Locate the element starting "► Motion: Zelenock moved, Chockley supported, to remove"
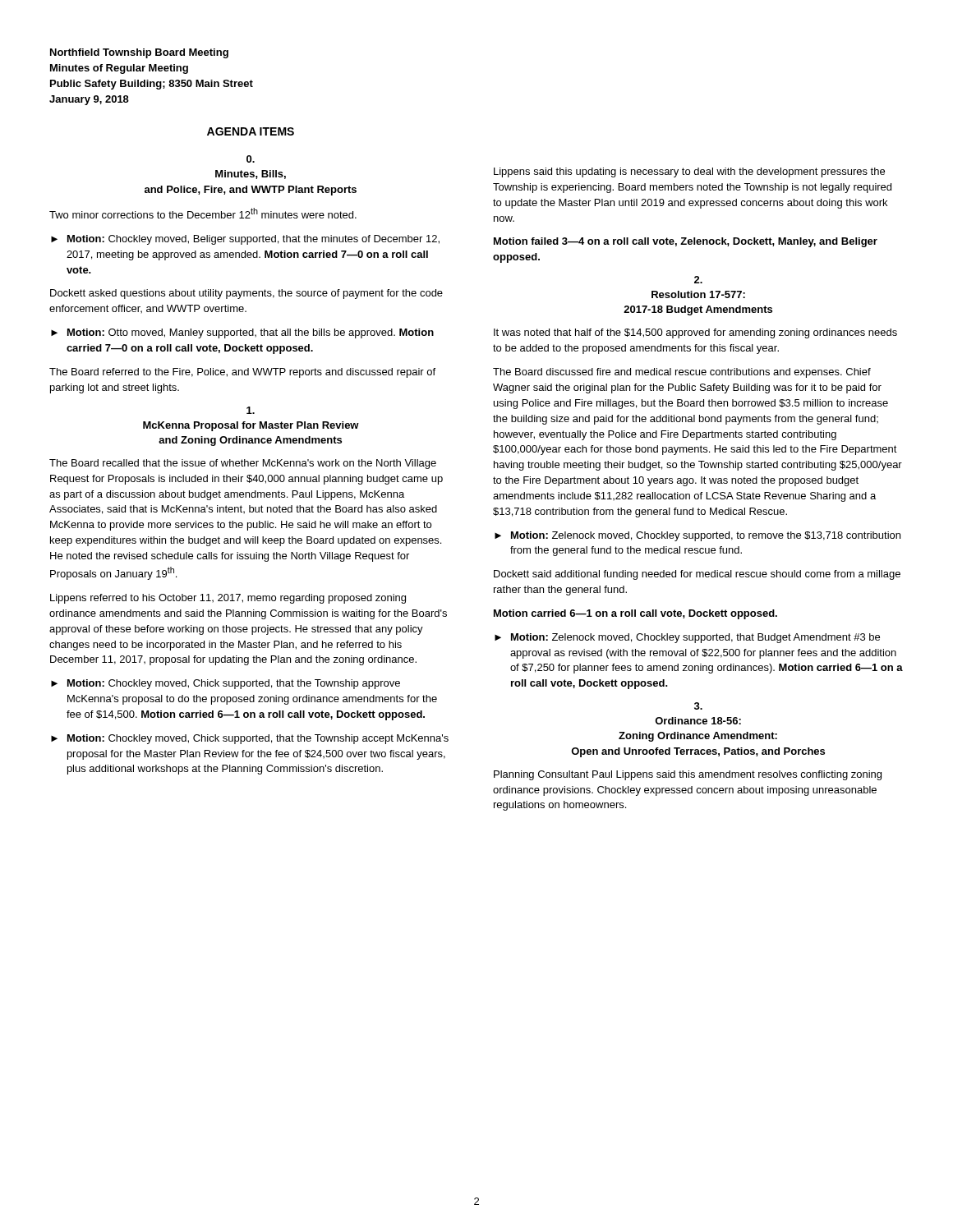 coord(698,543)
